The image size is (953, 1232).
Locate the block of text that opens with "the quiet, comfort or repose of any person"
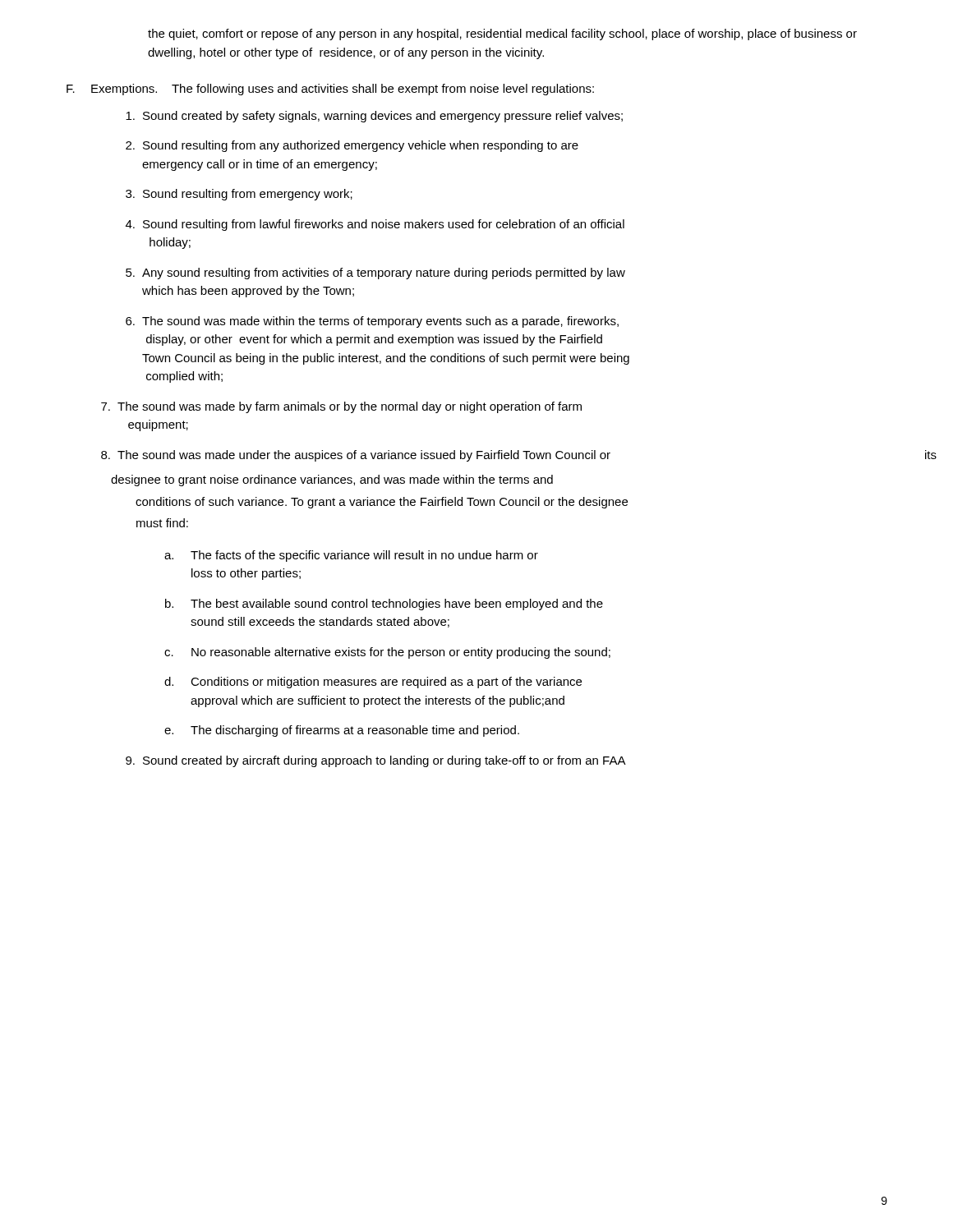(x=502, y=43)
